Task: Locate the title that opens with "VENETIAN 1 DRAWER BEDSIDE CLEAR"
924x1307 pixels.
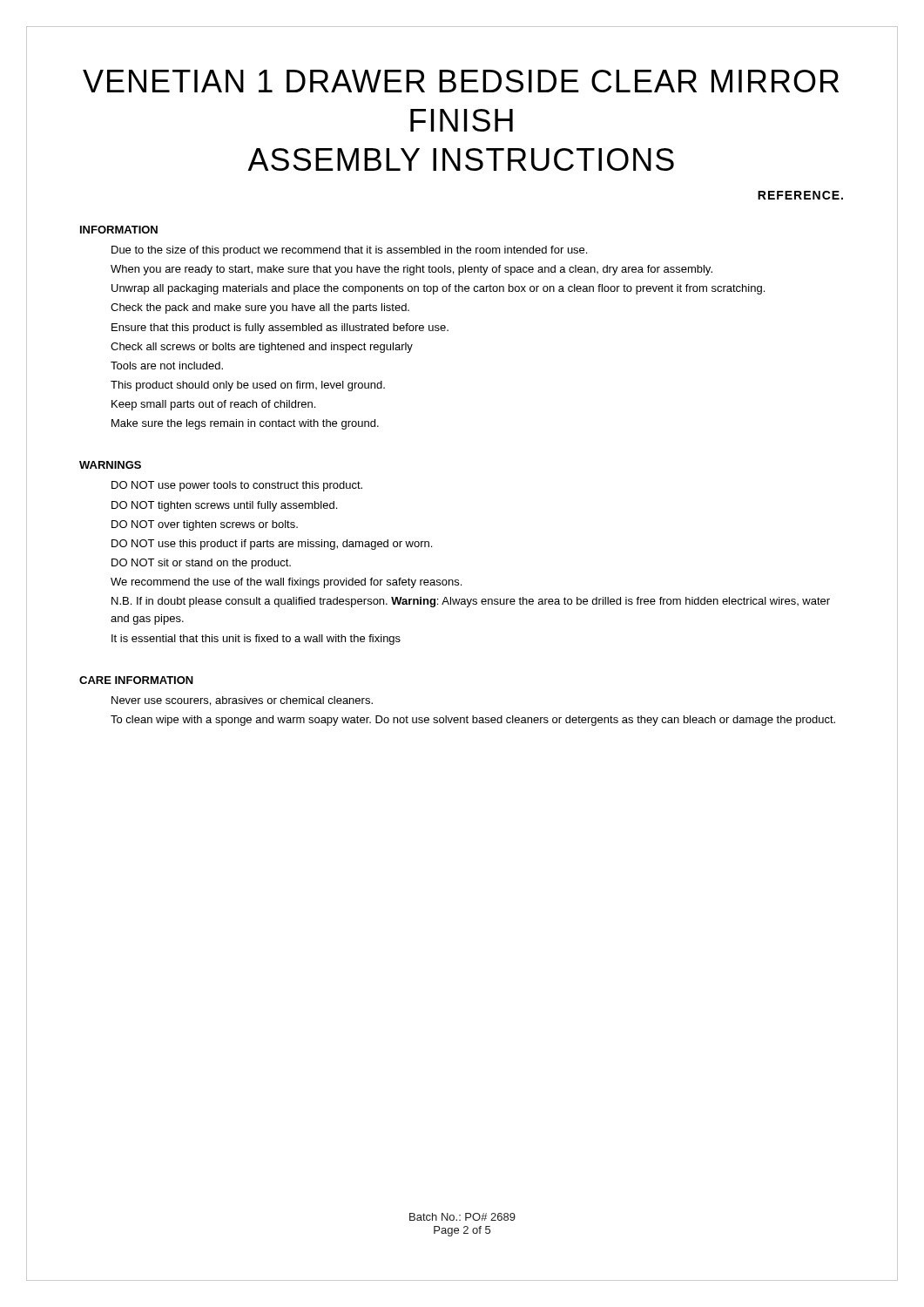Action: tap(462, 121)
